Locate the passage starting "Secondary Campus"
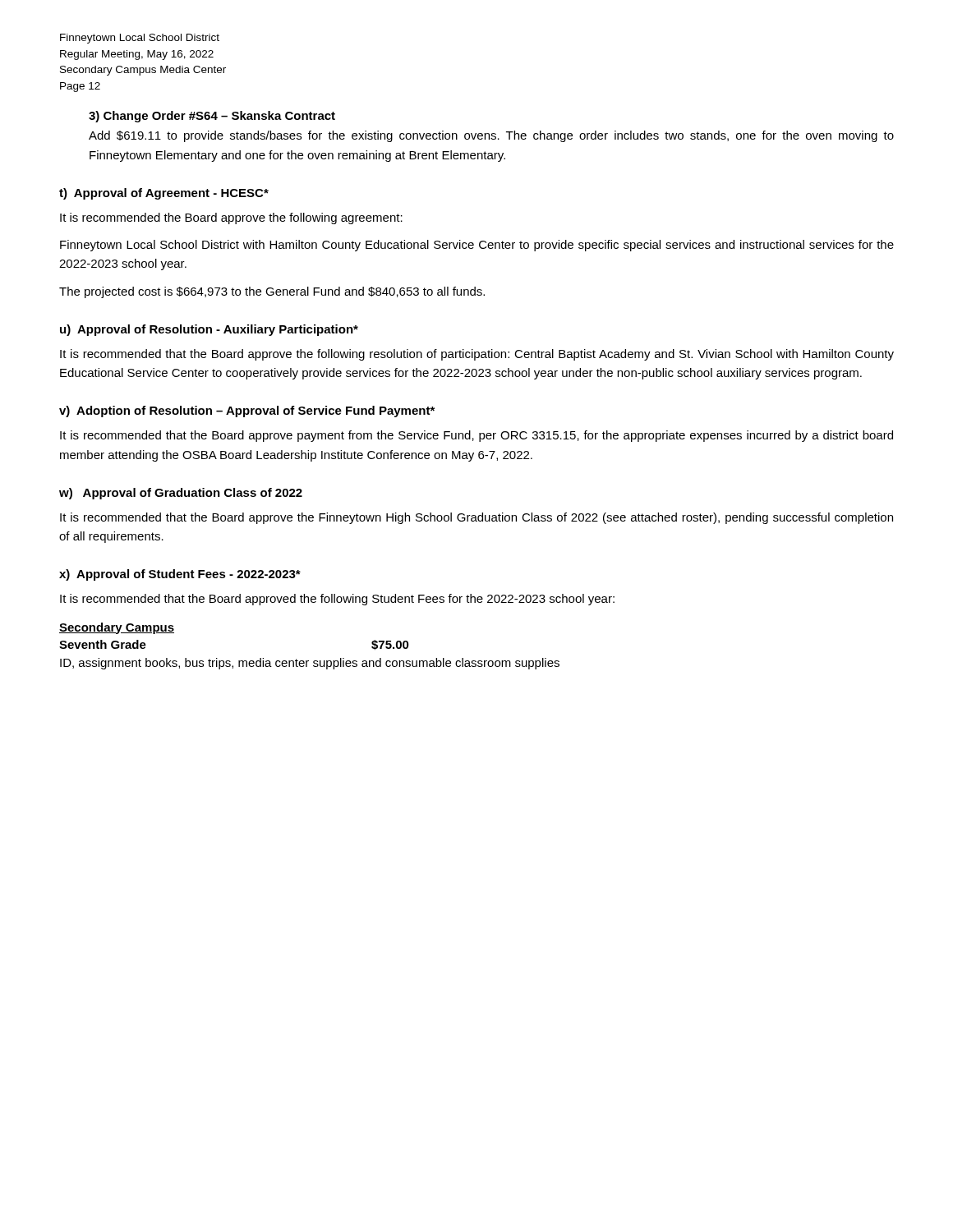 [117, 627]
